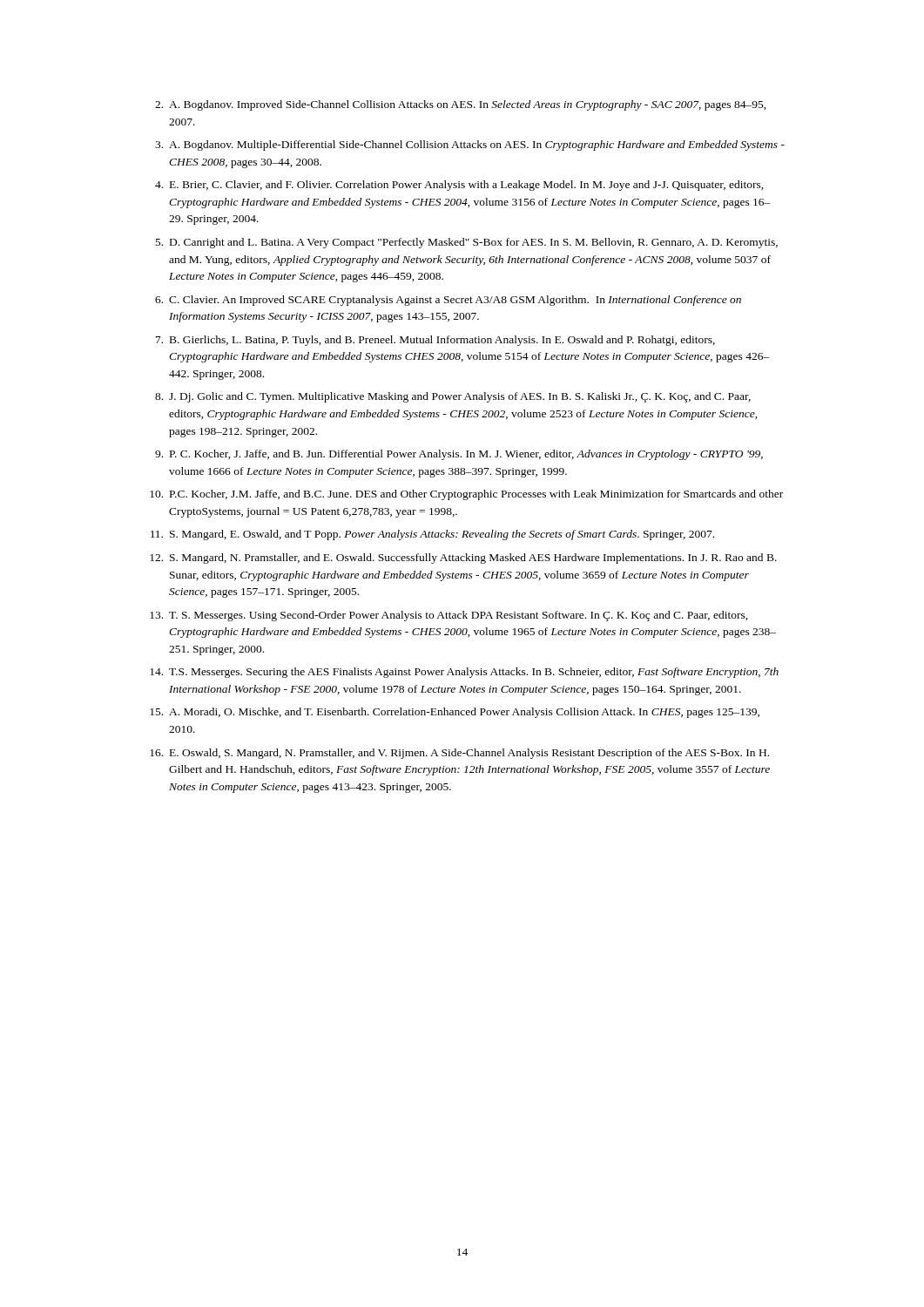Navigate to the text starting "2. A. Bogdanov. Improved Side-Channel Collision Attacks"
This screenshot has height=1307, width=924.
[462, 113]
